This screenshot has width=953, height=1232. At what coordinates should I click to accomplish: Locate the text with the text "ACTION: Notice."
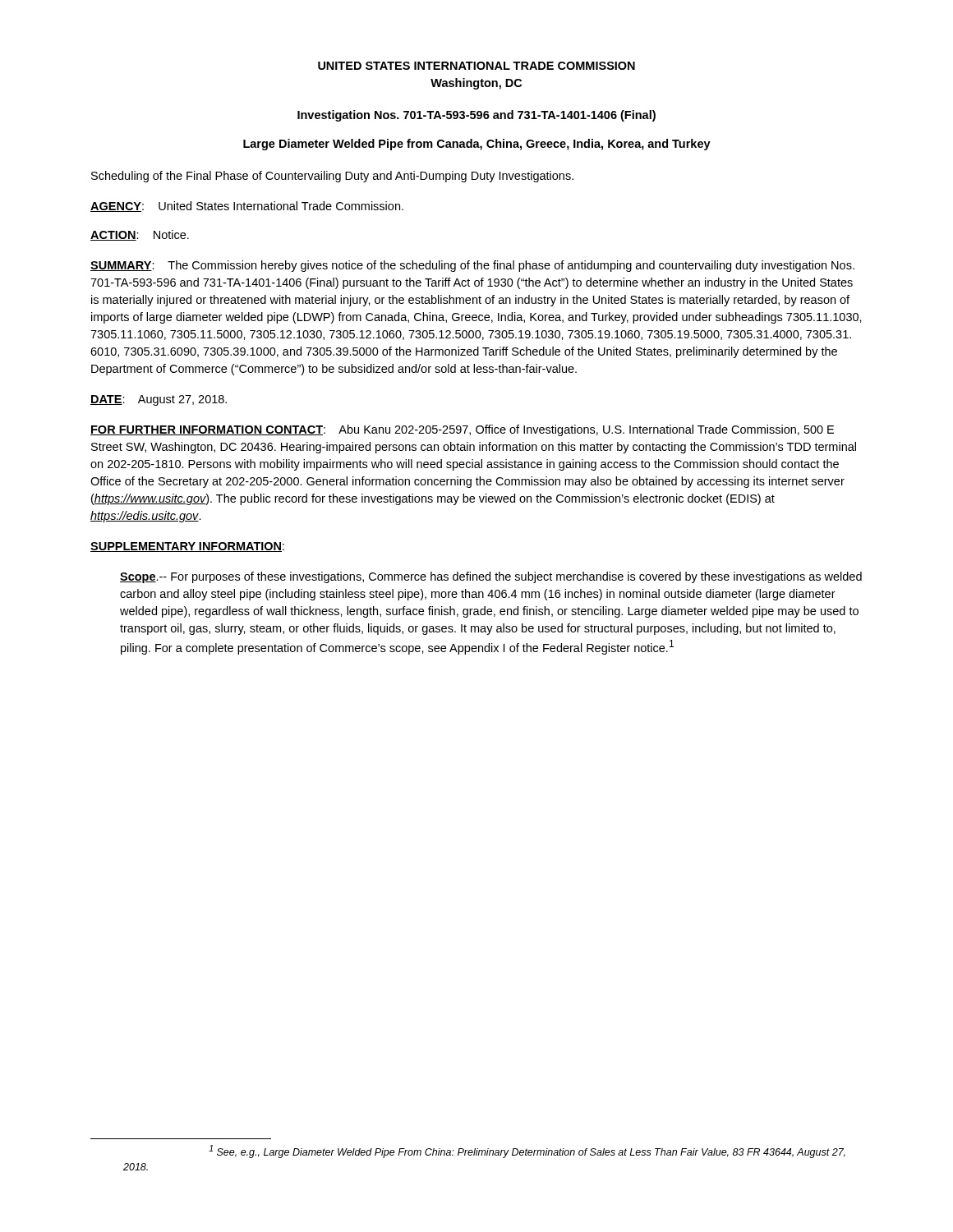(140, 235)
